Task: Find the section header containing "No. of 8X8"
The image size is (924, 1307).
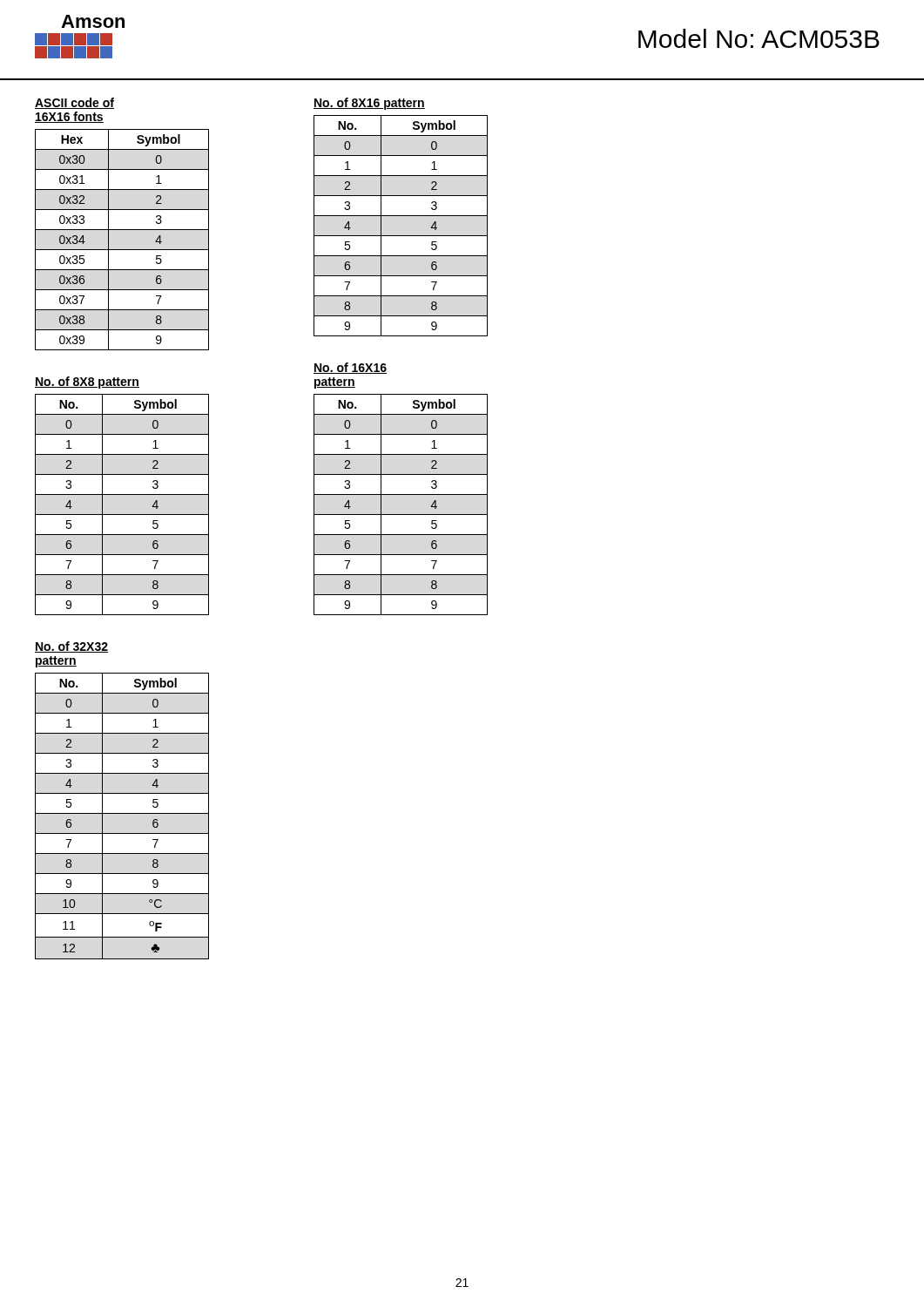Action: (87, 382)
